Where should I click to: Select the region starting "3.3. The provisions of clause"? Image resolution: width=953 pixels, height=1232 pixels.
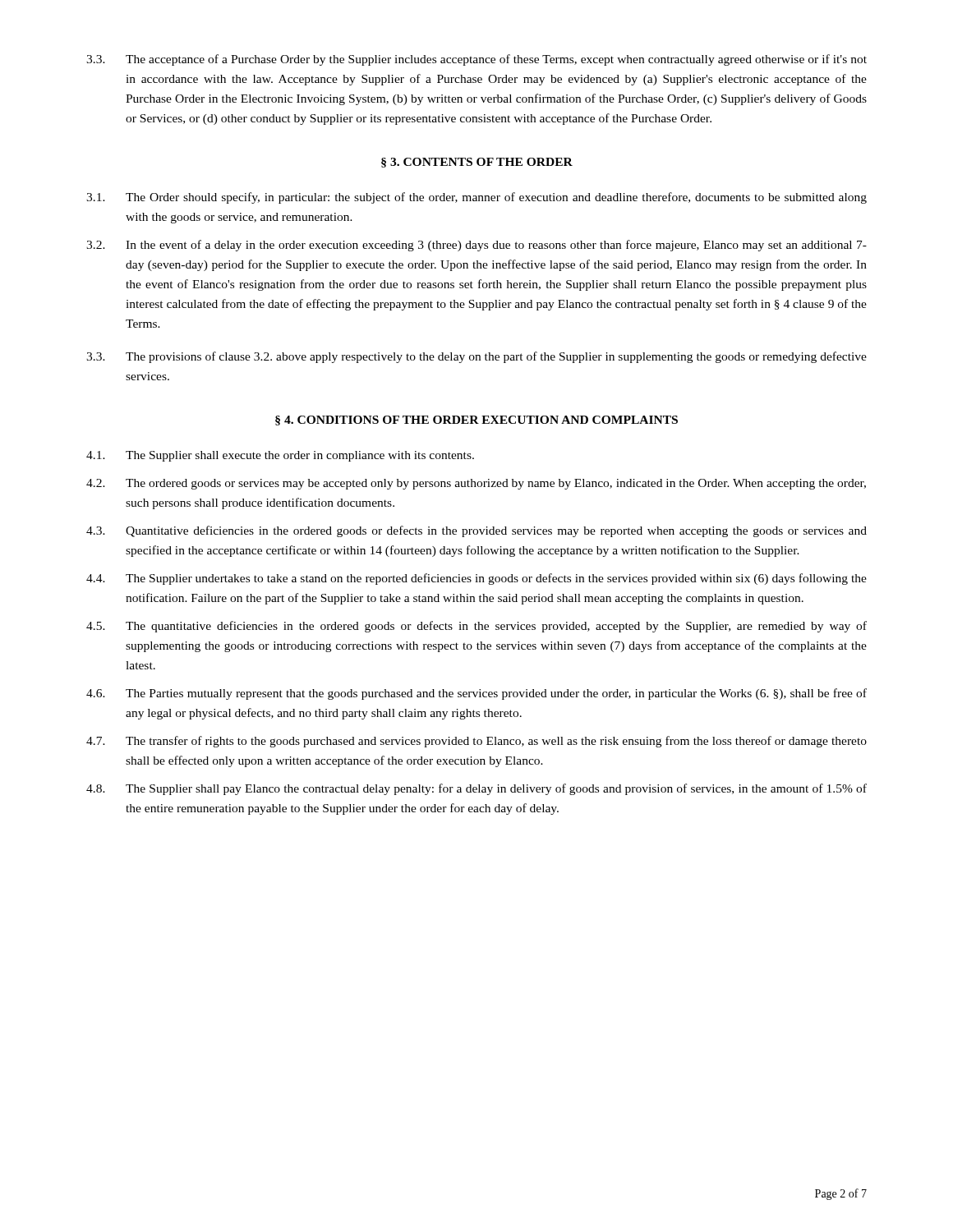tap(476, 366)
